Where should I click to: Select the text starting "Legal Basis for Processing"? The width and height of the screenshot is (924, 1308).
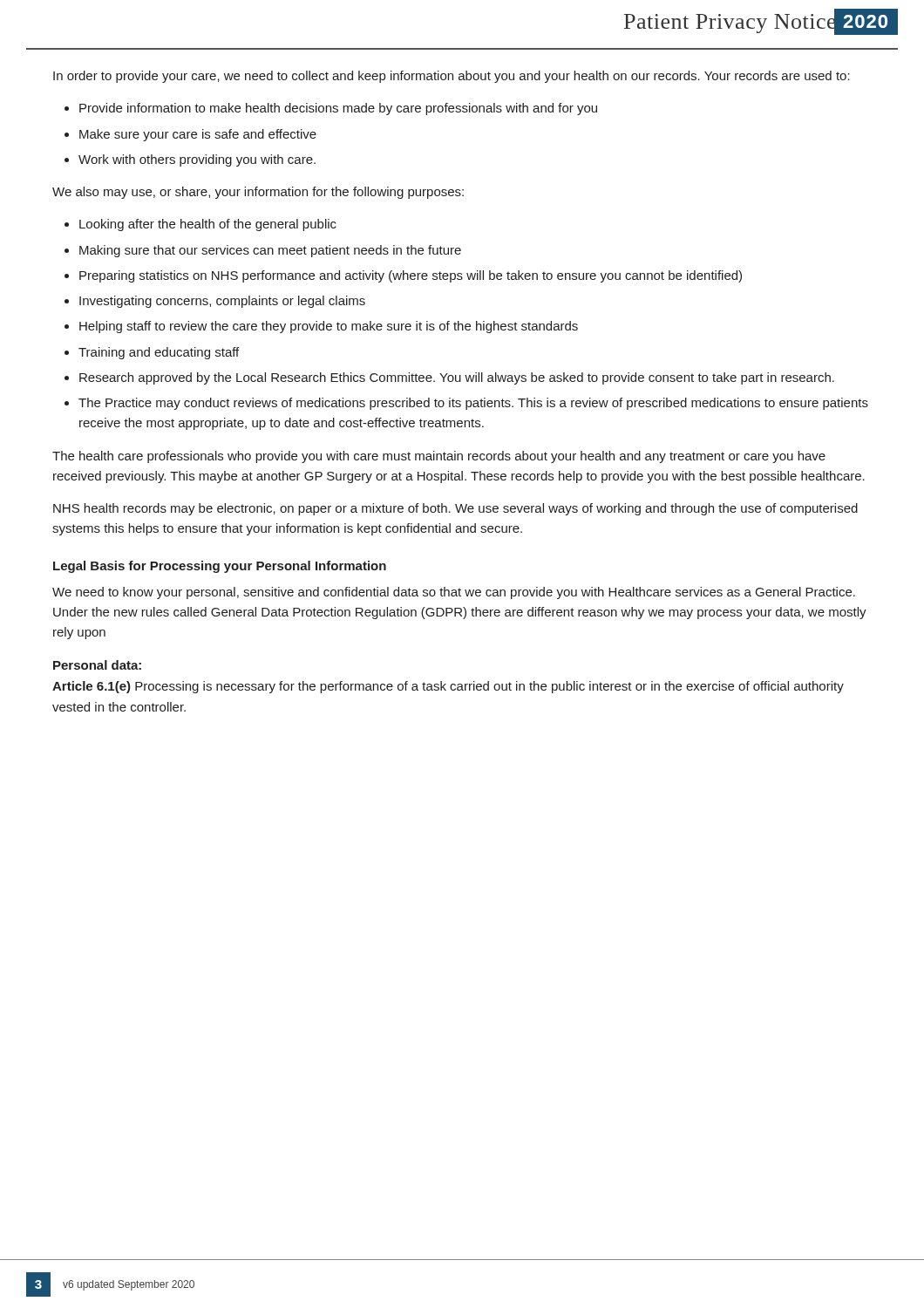[x=219, y=565]
